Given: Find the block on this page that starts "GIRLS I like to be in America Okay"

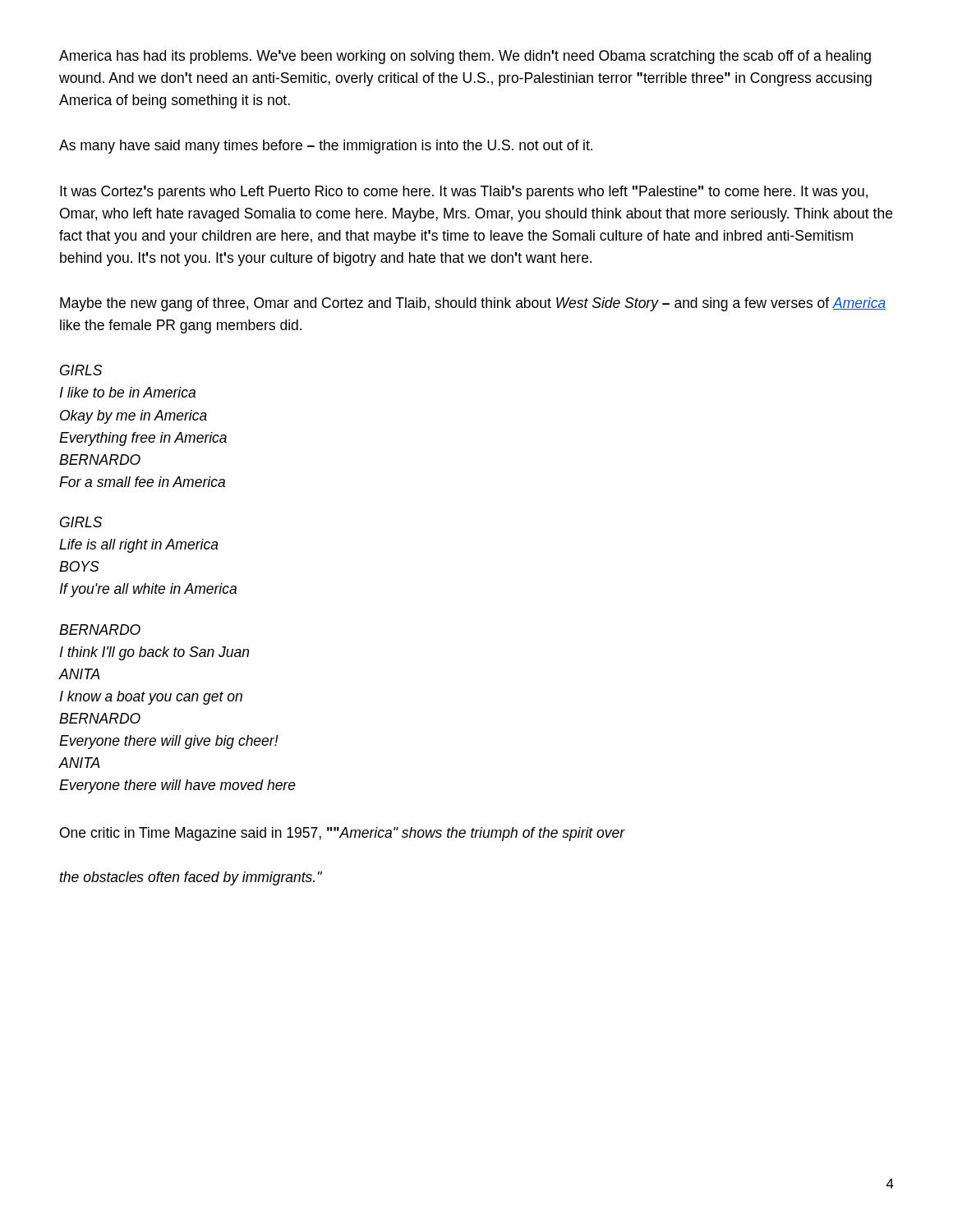Looking at the screenshot, I should tap(81, 370).
